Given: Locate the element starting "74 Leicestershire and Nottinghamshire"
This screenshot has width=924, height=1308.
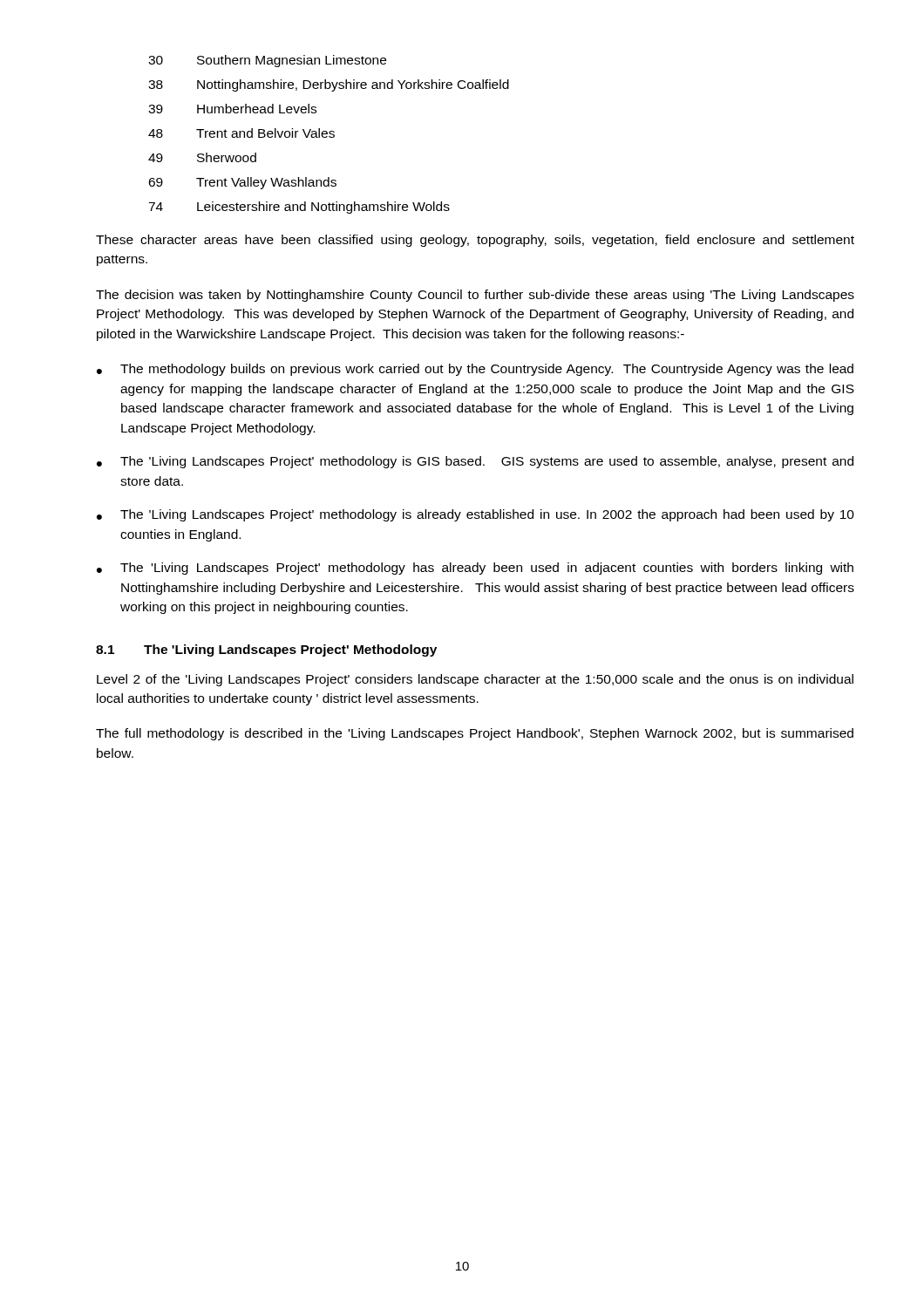Looking at the screenshot, I should (x=299, y=207).
